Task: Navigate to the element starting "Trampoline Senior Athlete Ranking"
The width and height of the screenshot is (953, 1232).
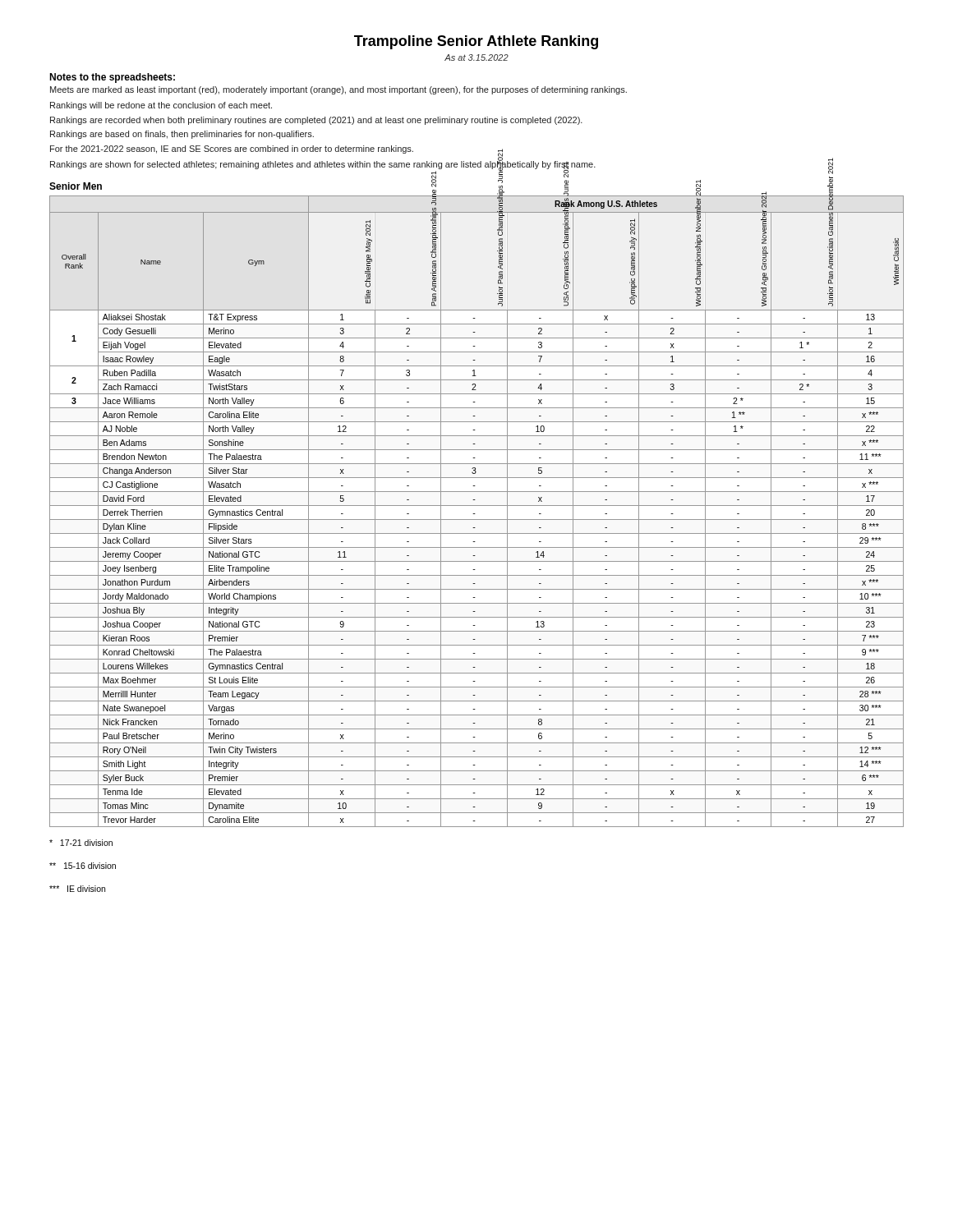Action: click(x=476, y=42)
